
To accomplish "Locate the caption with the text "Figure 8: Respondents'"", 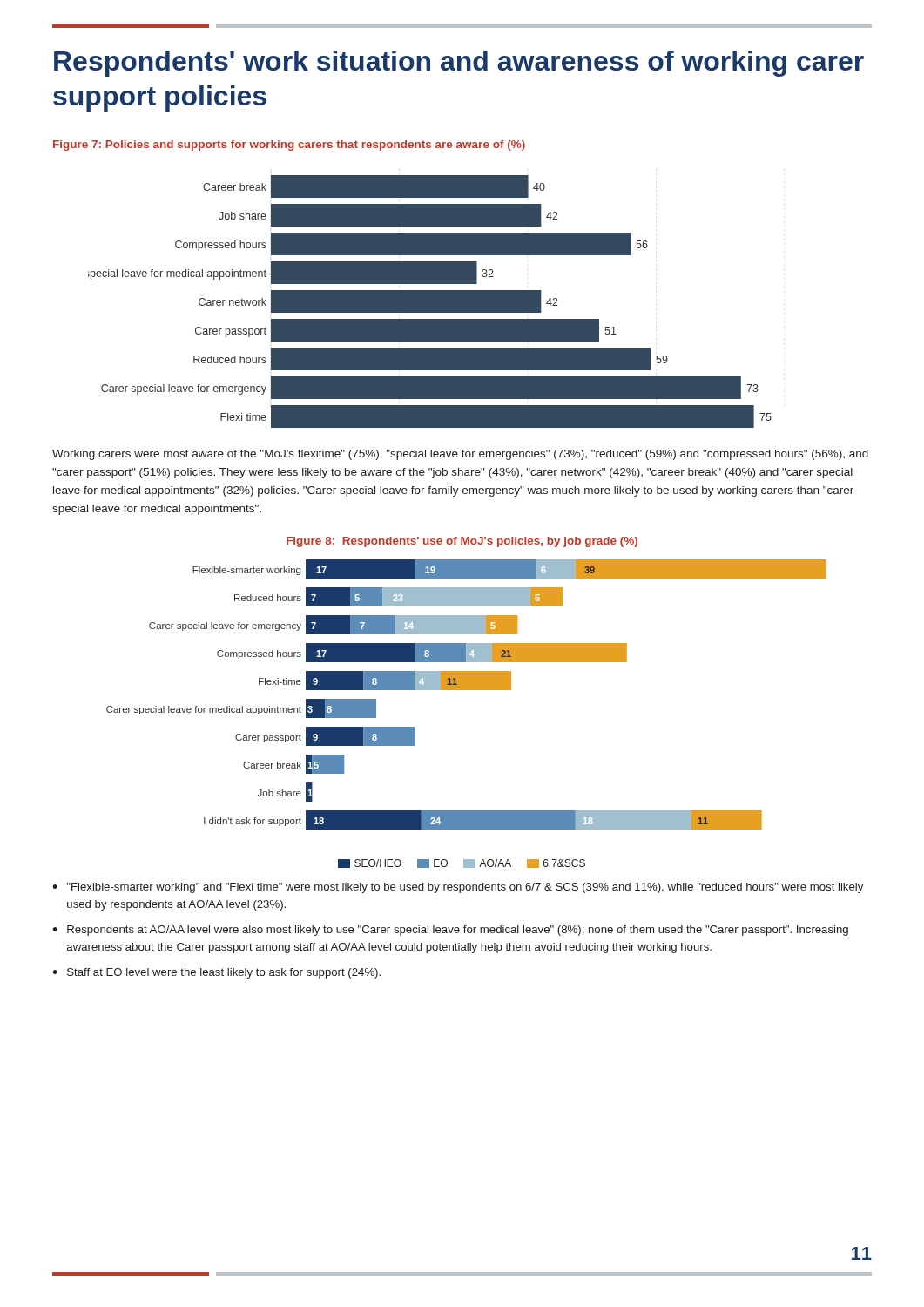I will tap(462, 540).
